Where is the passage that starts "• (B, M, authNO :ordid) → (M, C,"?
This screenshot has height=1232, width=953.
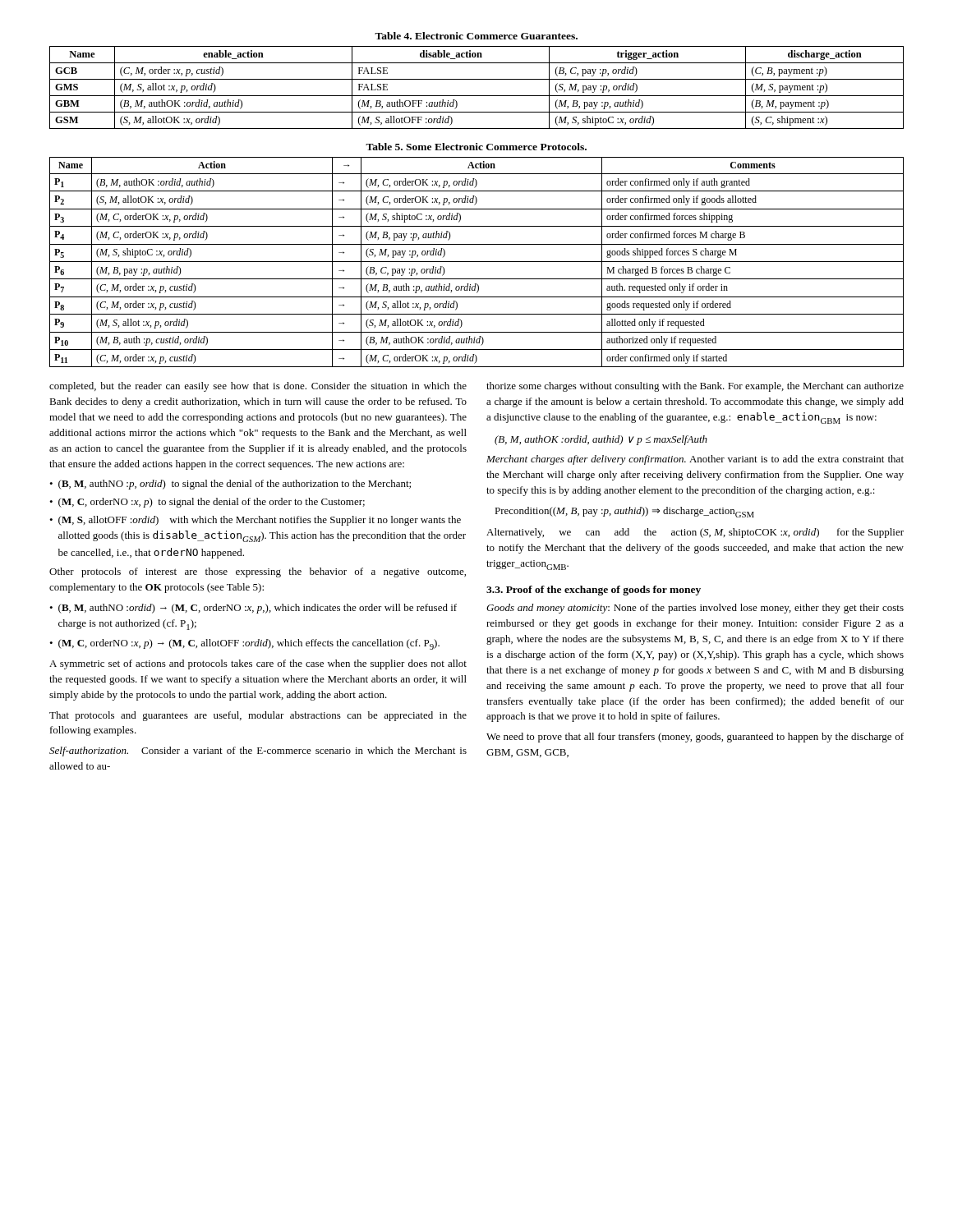(258, 617)
